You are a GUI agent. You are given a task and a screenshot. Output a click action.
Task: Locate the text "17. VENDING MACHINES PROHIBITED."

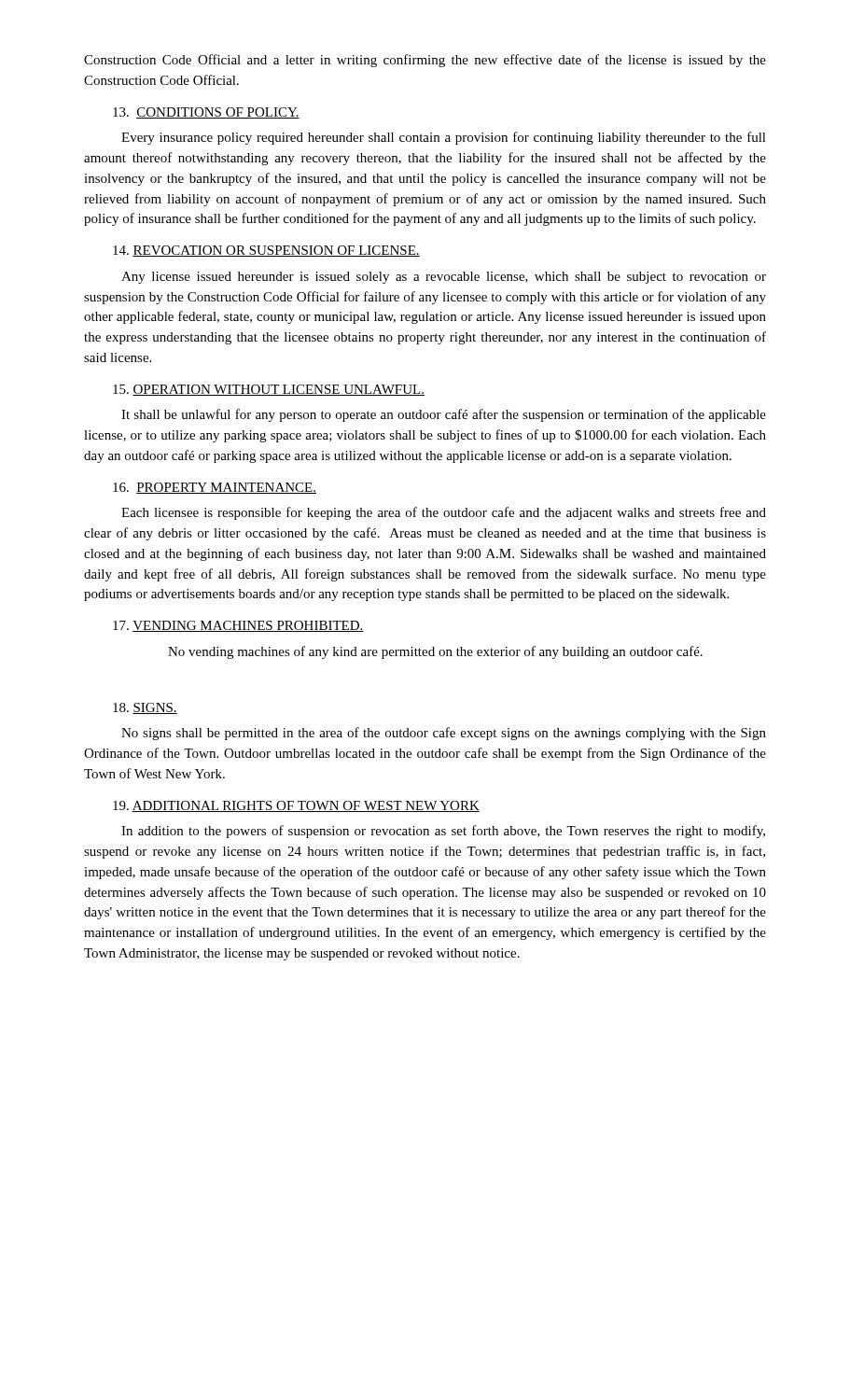pyautogui.click(x=224, y=625)
